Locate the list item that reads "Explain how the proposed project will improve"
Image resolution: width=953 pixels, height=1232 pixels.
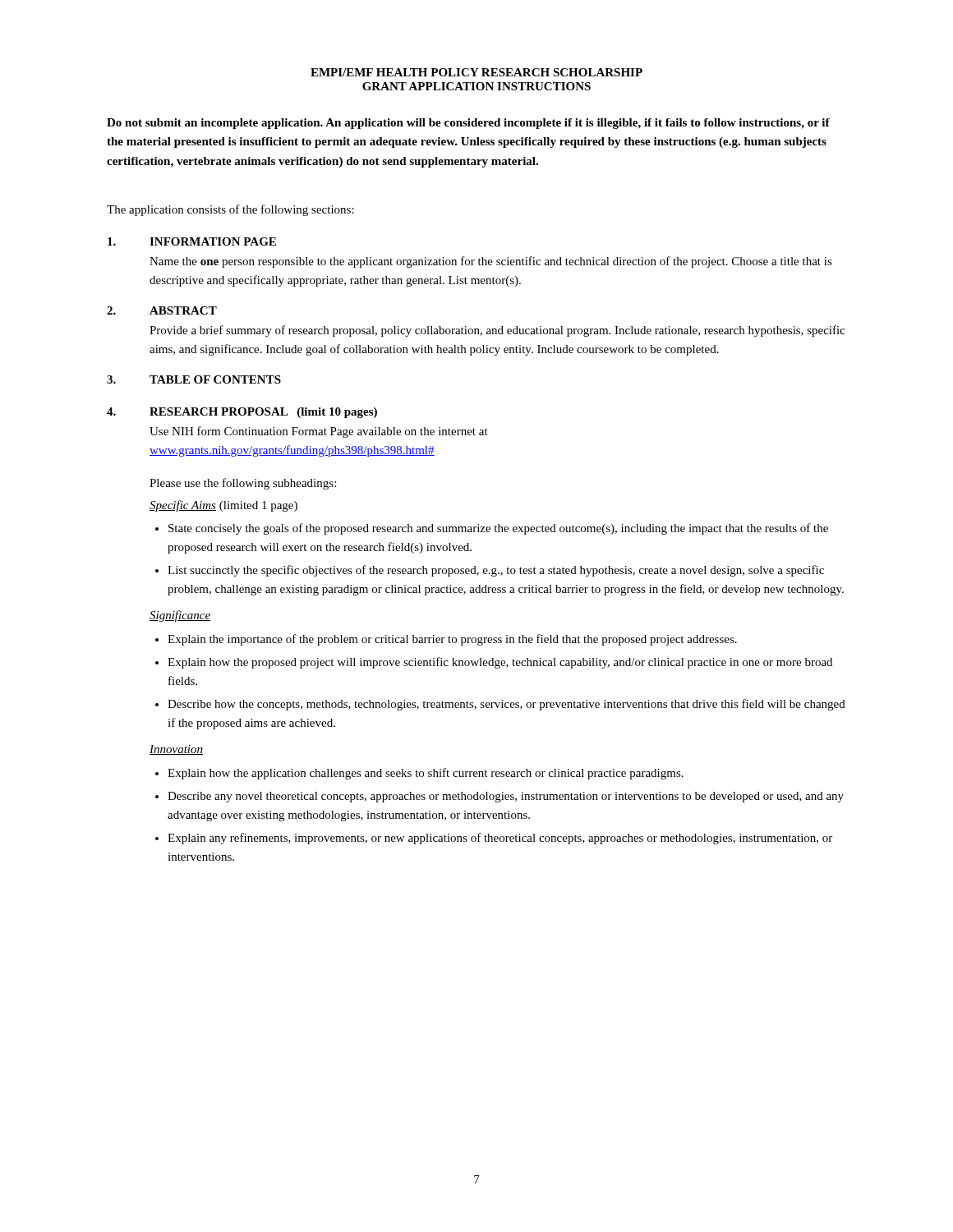500,671
